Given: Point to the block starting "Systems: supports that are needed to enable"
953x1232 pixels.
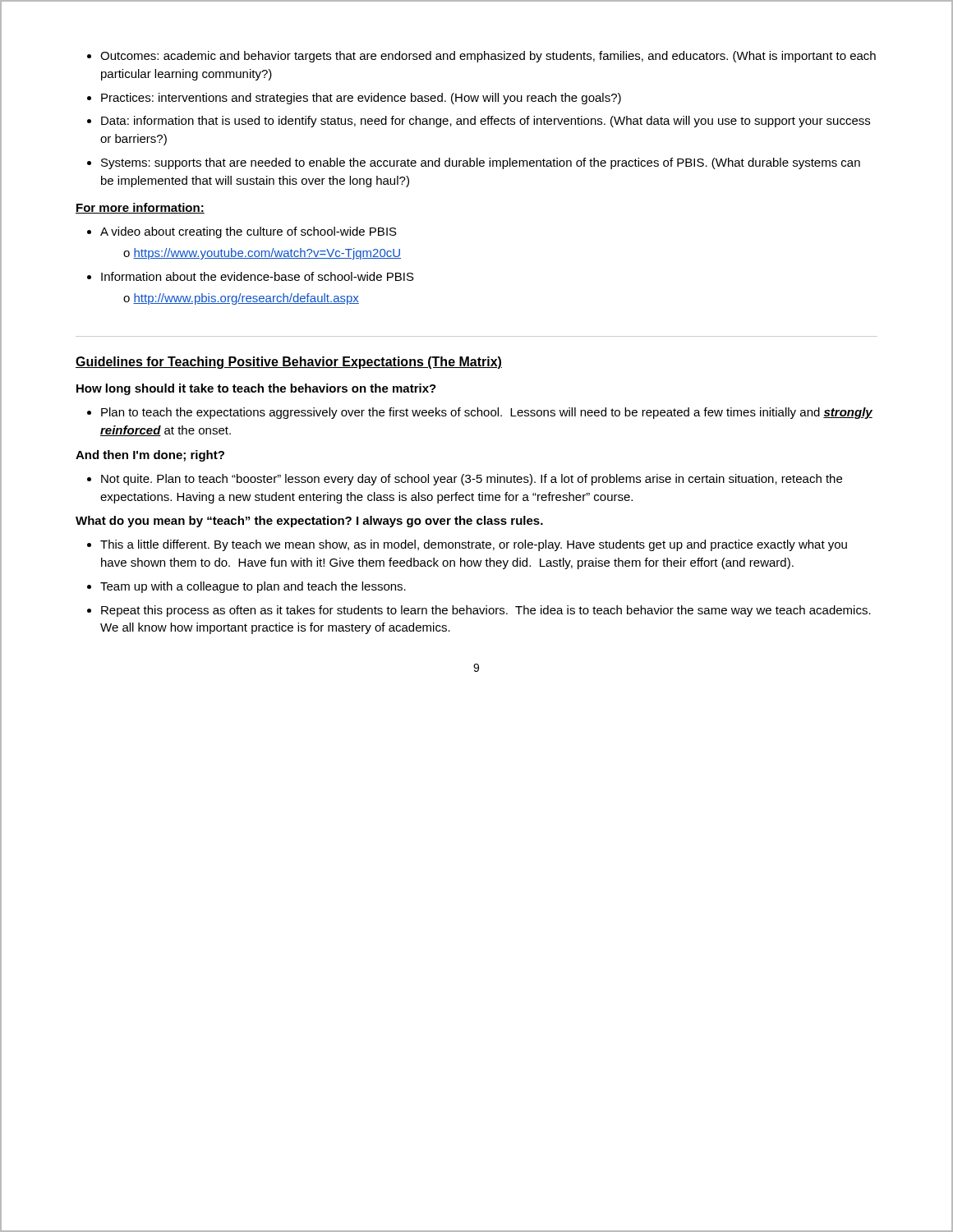Looking at the screenshot, I should (489, 171).
